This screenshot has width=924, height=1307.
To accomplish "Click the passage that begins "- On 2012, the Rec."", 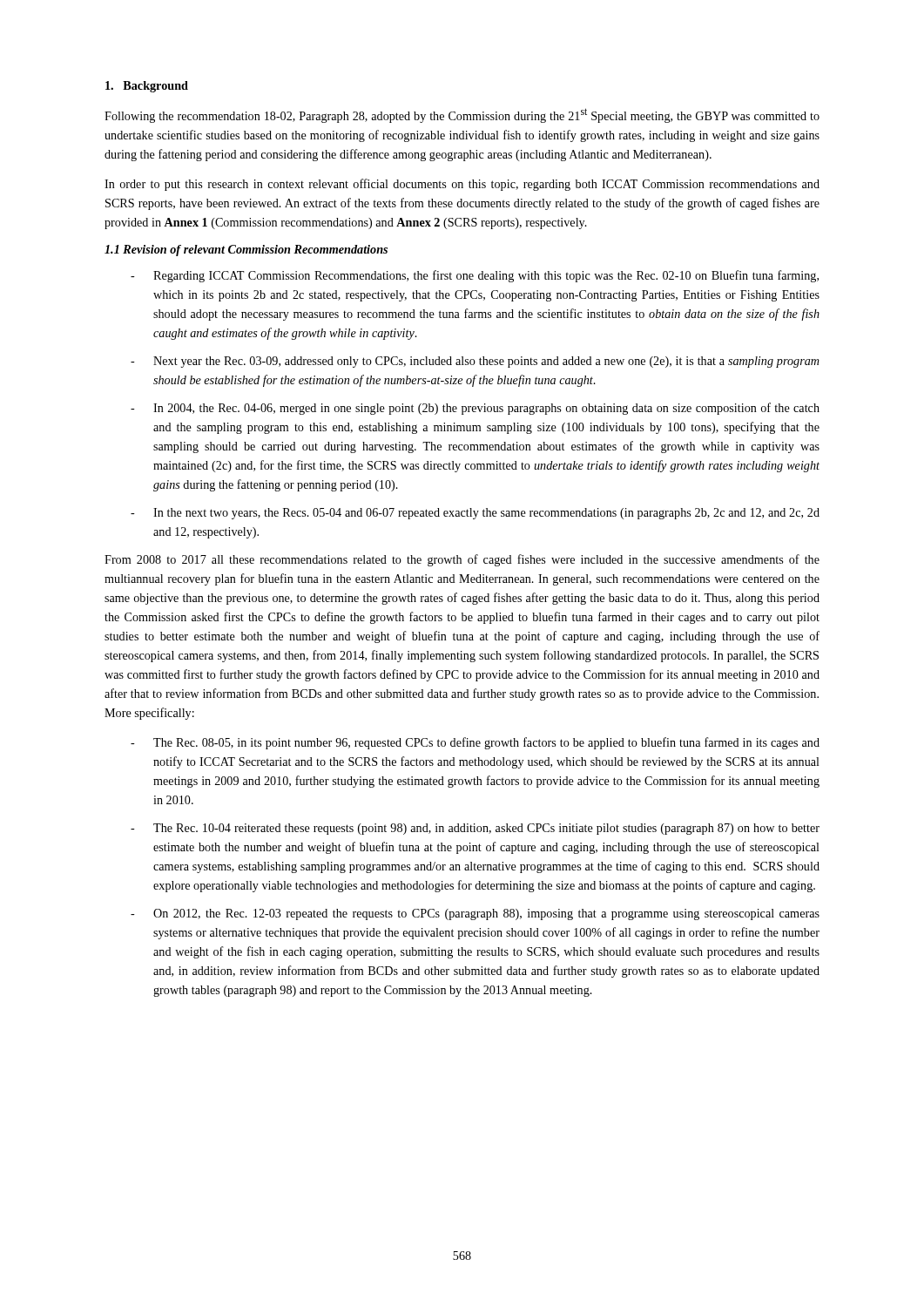I will (x=475, y=951).
